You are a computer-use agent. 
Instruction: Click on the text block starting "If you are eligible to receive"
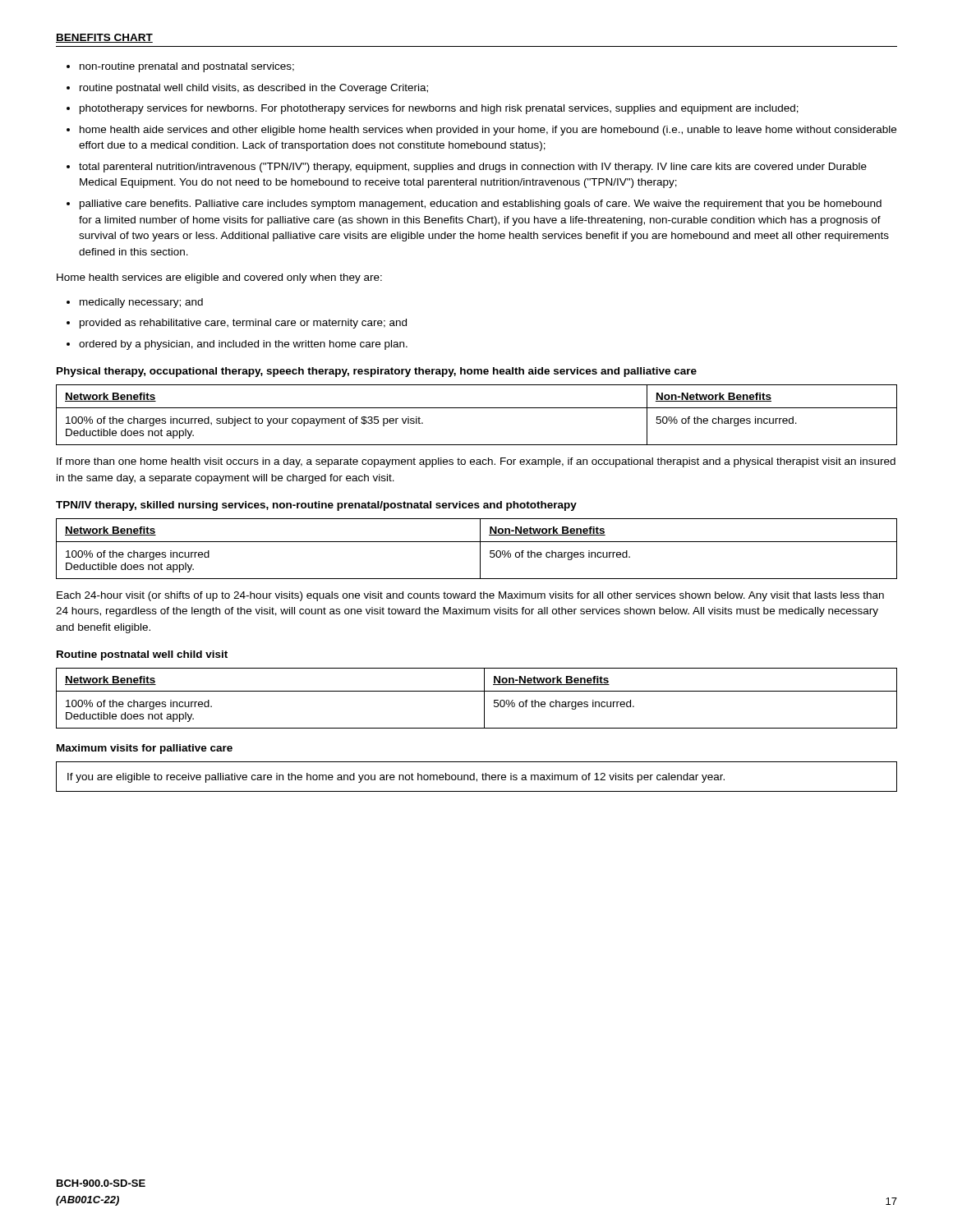tap(396, 776)
